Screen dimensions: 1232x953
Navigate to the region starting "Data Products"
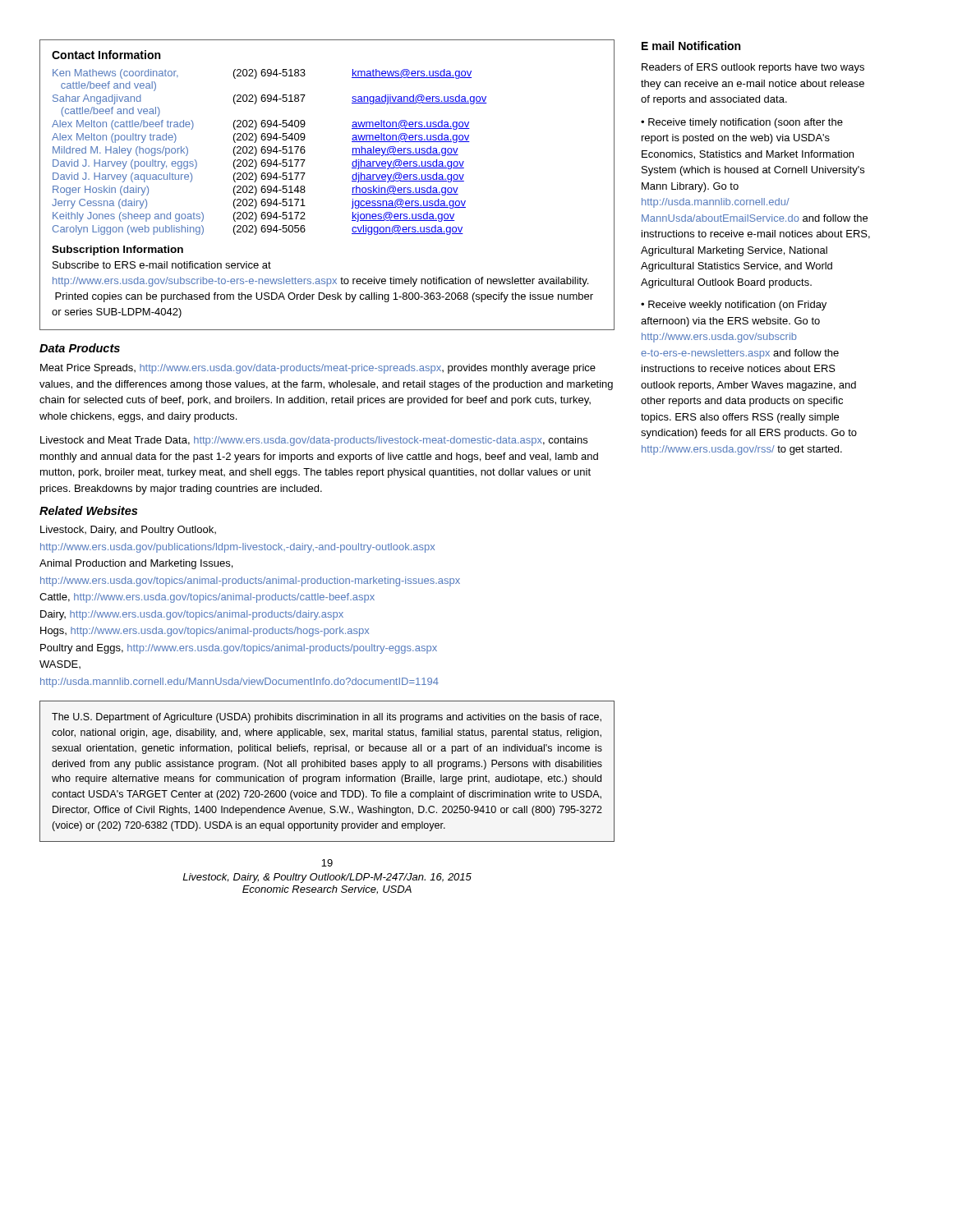click(80, 349)
